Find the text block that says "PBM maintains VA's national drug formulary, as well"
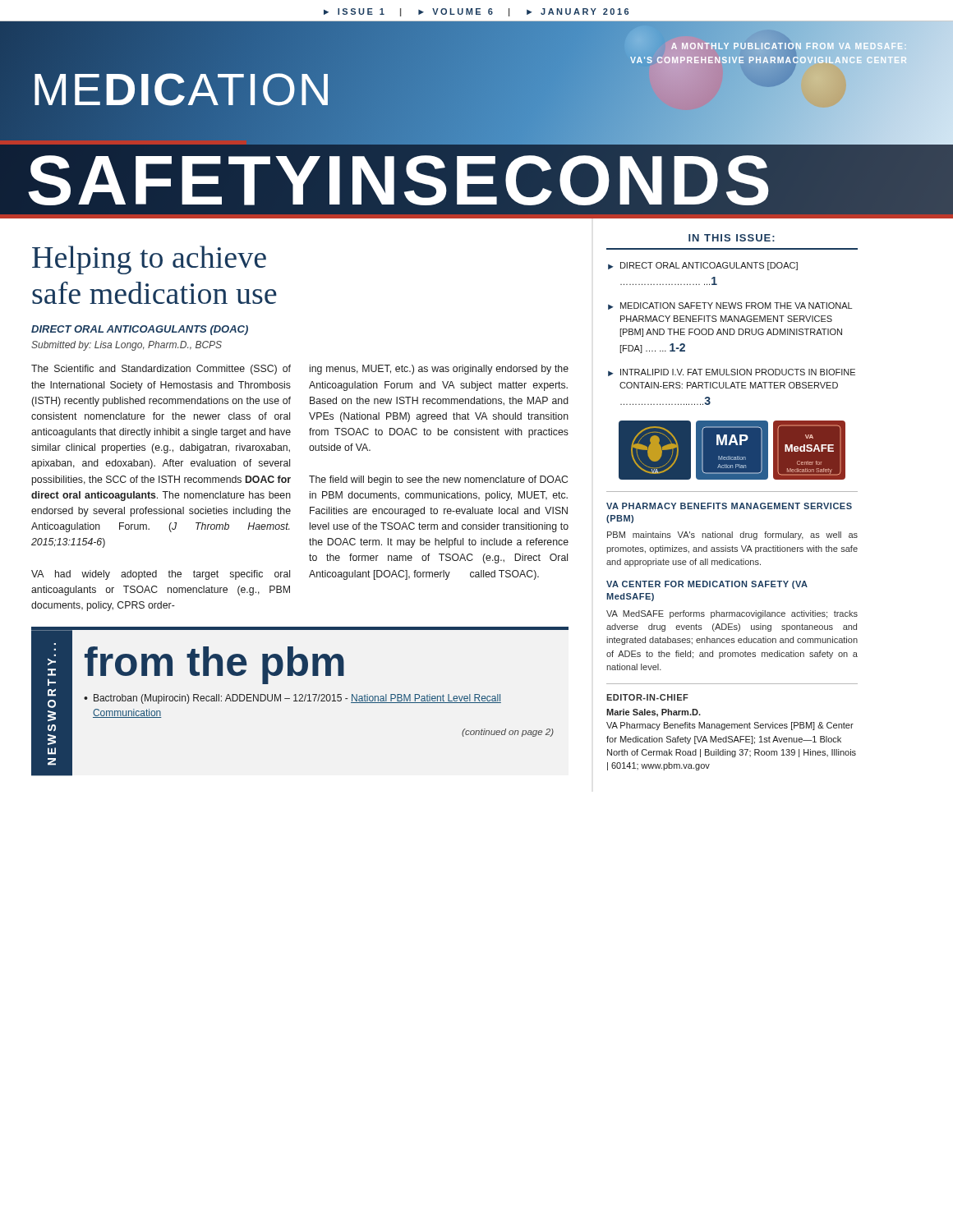This screenshot has height=1232, width=953. point(732,548)
